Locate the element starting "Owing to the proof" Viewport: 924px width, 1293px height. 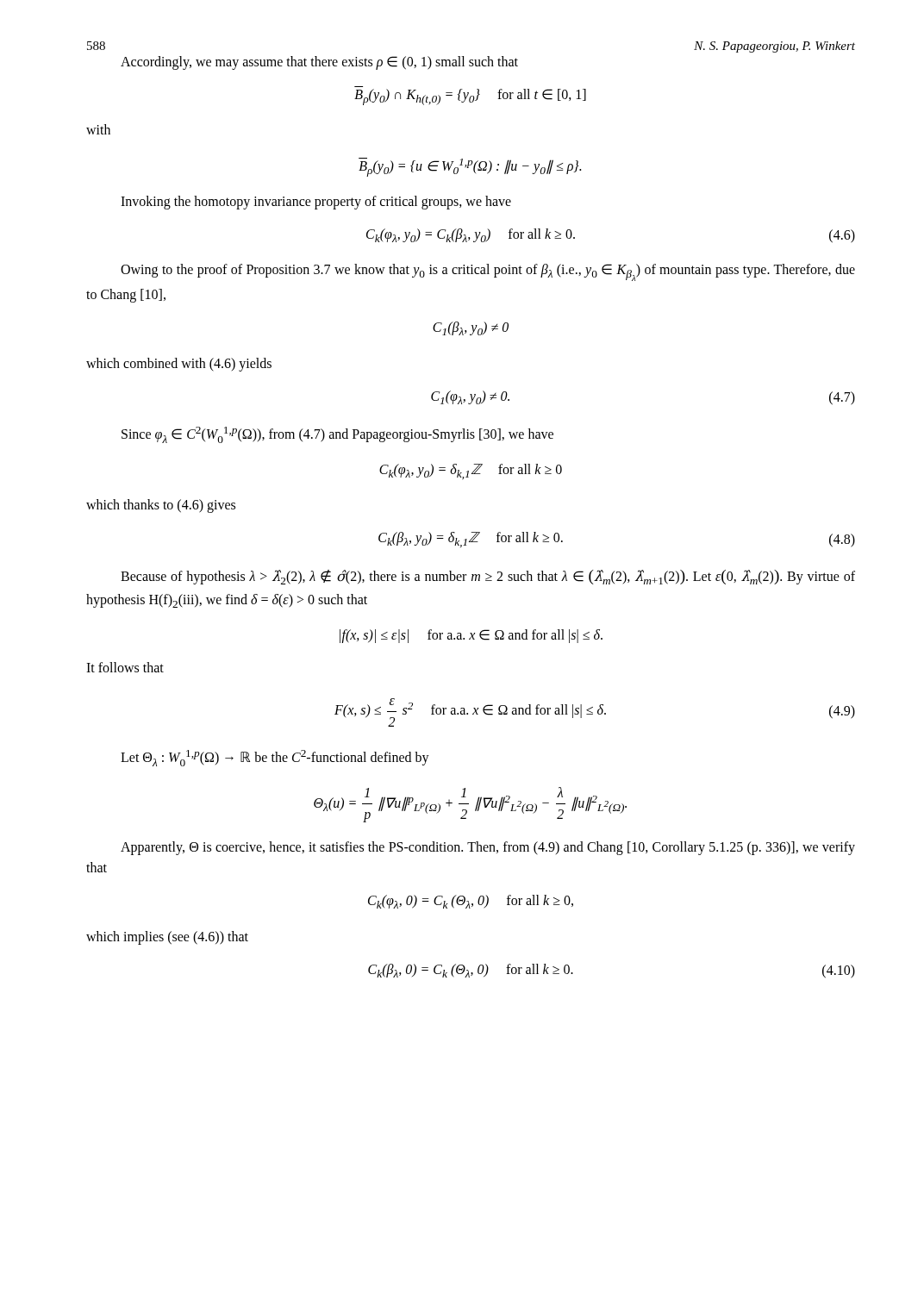point(471,282)
